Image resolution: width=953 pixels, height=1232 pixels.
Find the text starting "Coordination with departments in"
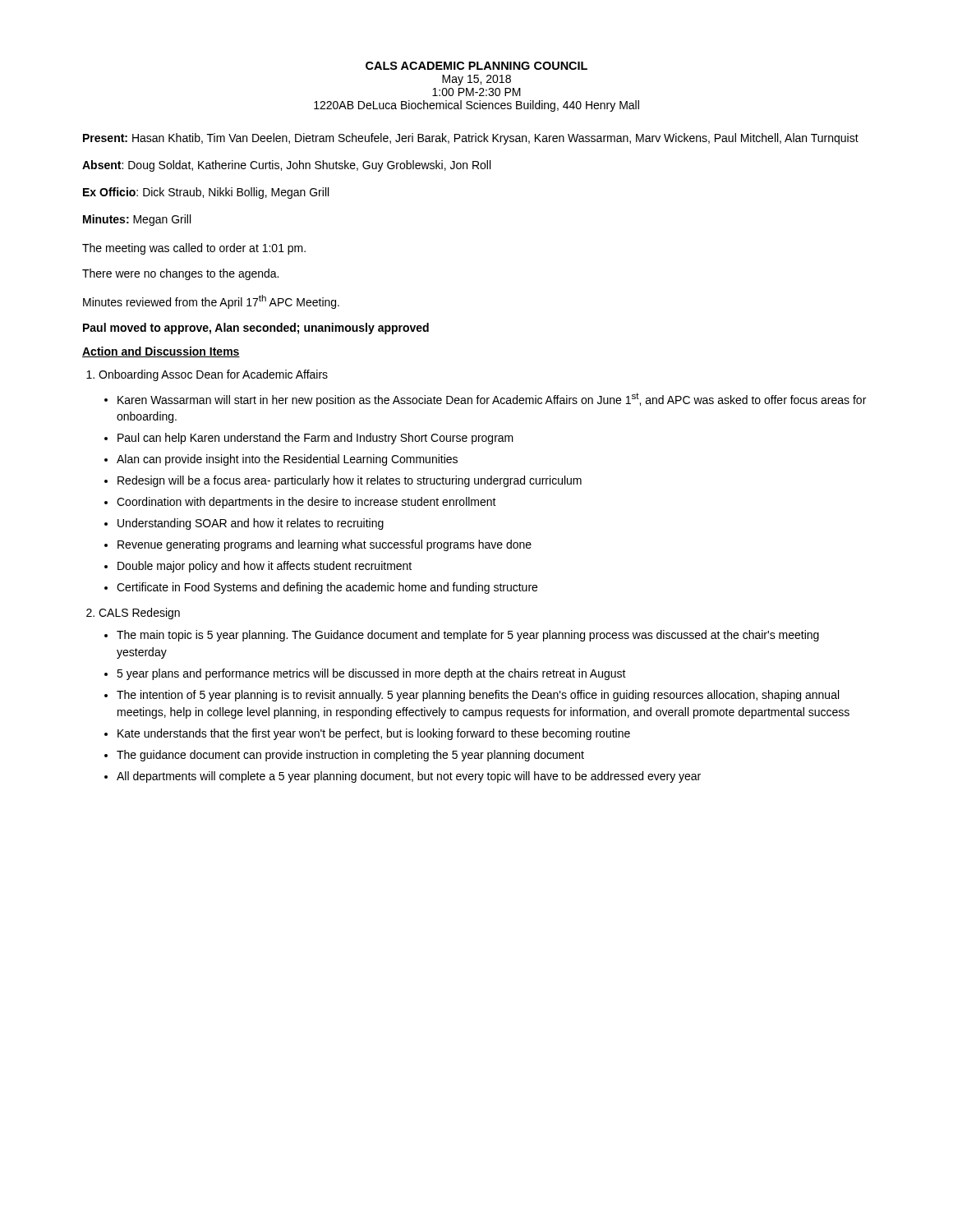[x=306, y=502]
